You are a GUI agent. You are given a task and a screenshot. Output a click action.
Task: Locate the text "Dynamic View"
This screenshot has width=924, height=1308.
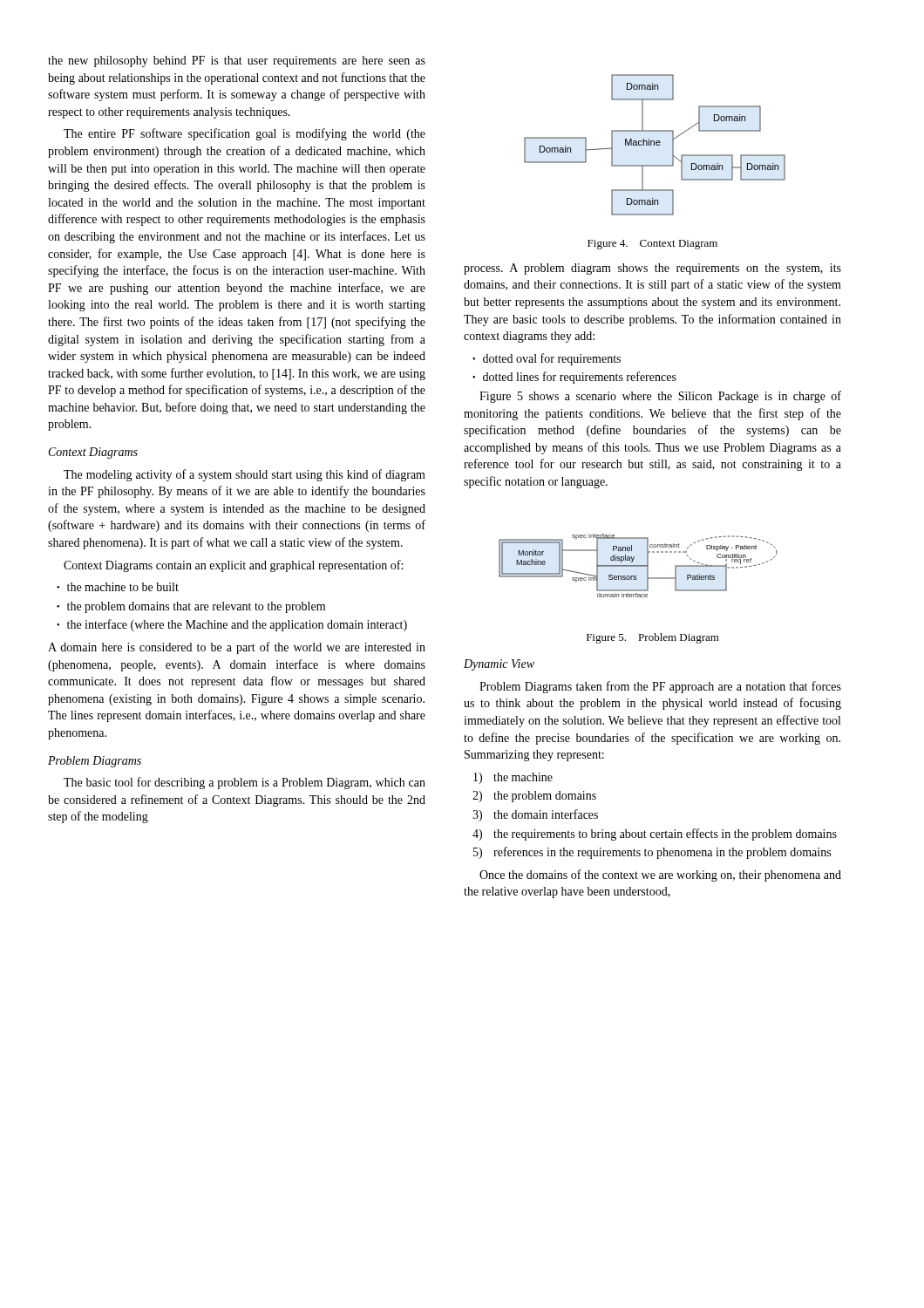499,665
